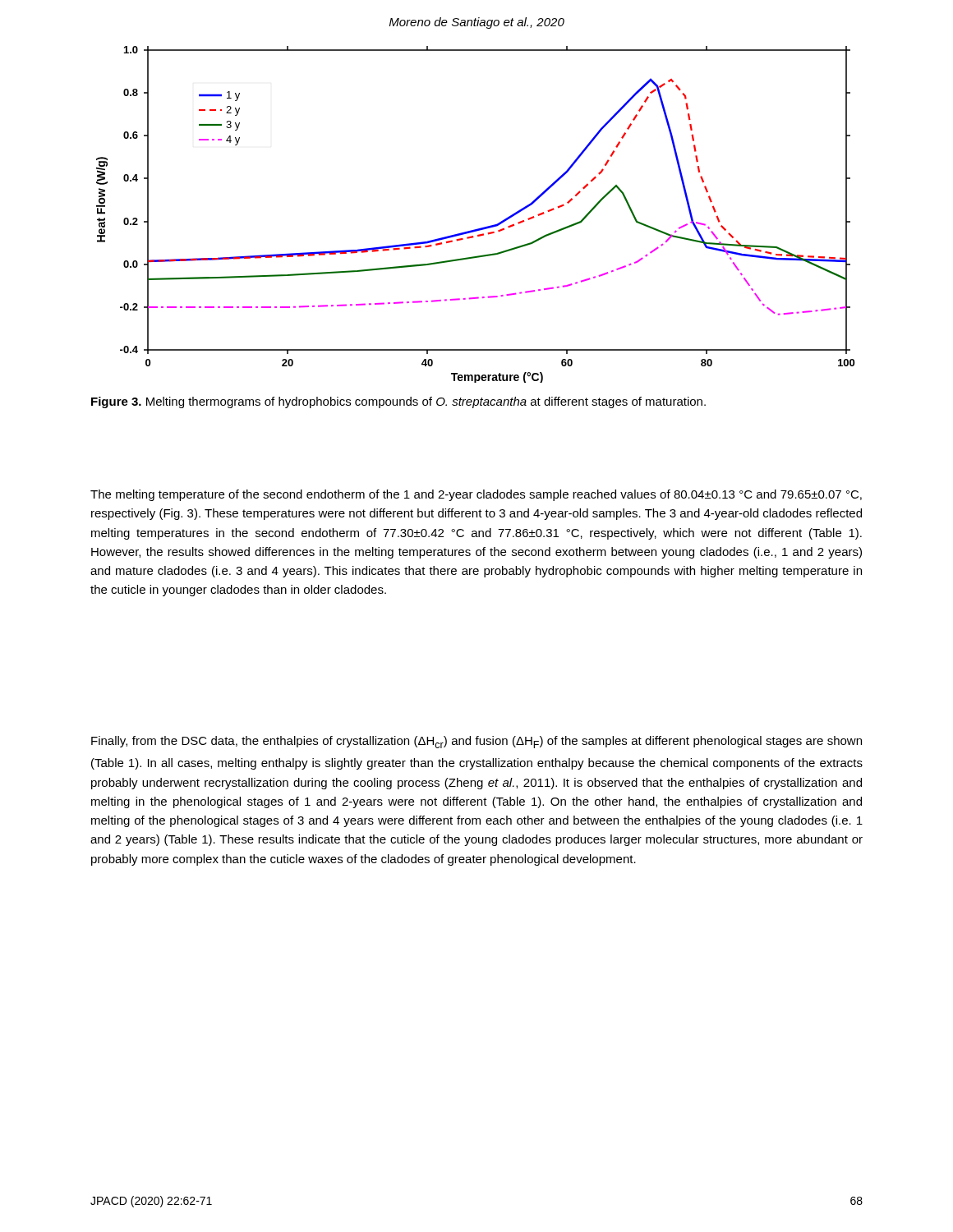The image size is (953, 1232).
Task: Select the line chart
Action: coord(476,210)
